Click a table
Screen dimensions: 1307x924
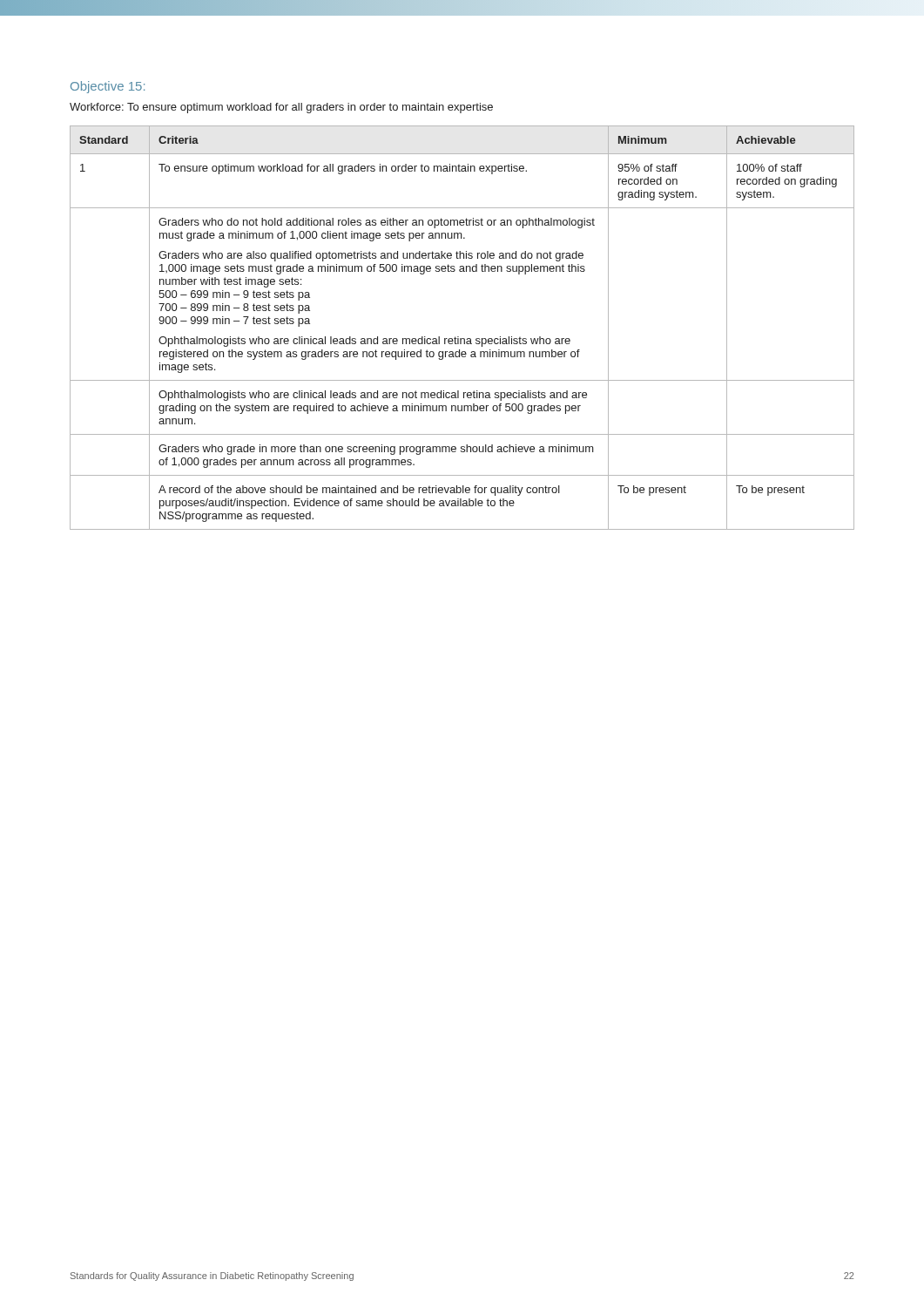[462, 328]
